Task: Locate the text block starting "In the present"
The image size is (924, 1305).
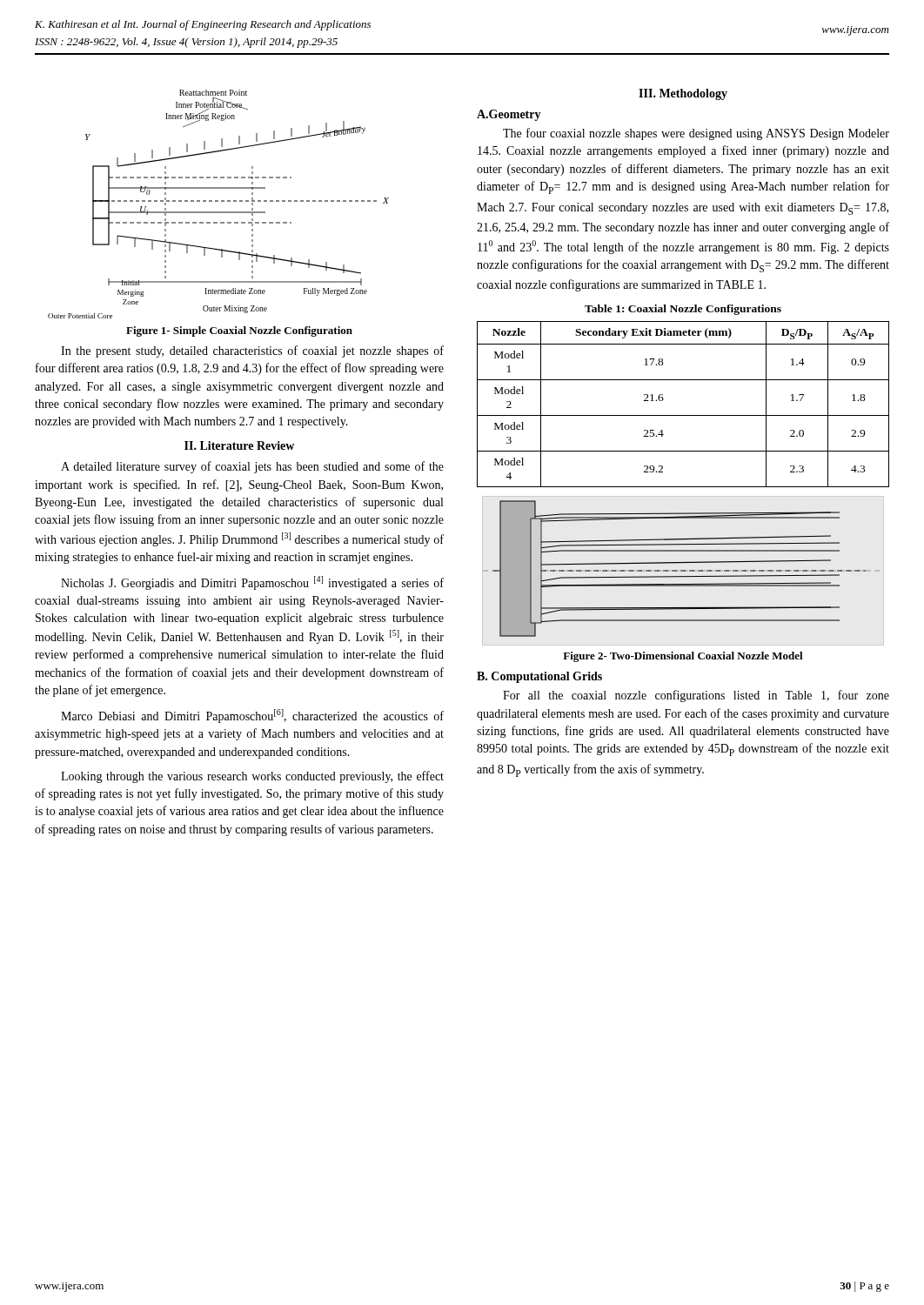Action: pyautogui.click(x=239, y=386)
